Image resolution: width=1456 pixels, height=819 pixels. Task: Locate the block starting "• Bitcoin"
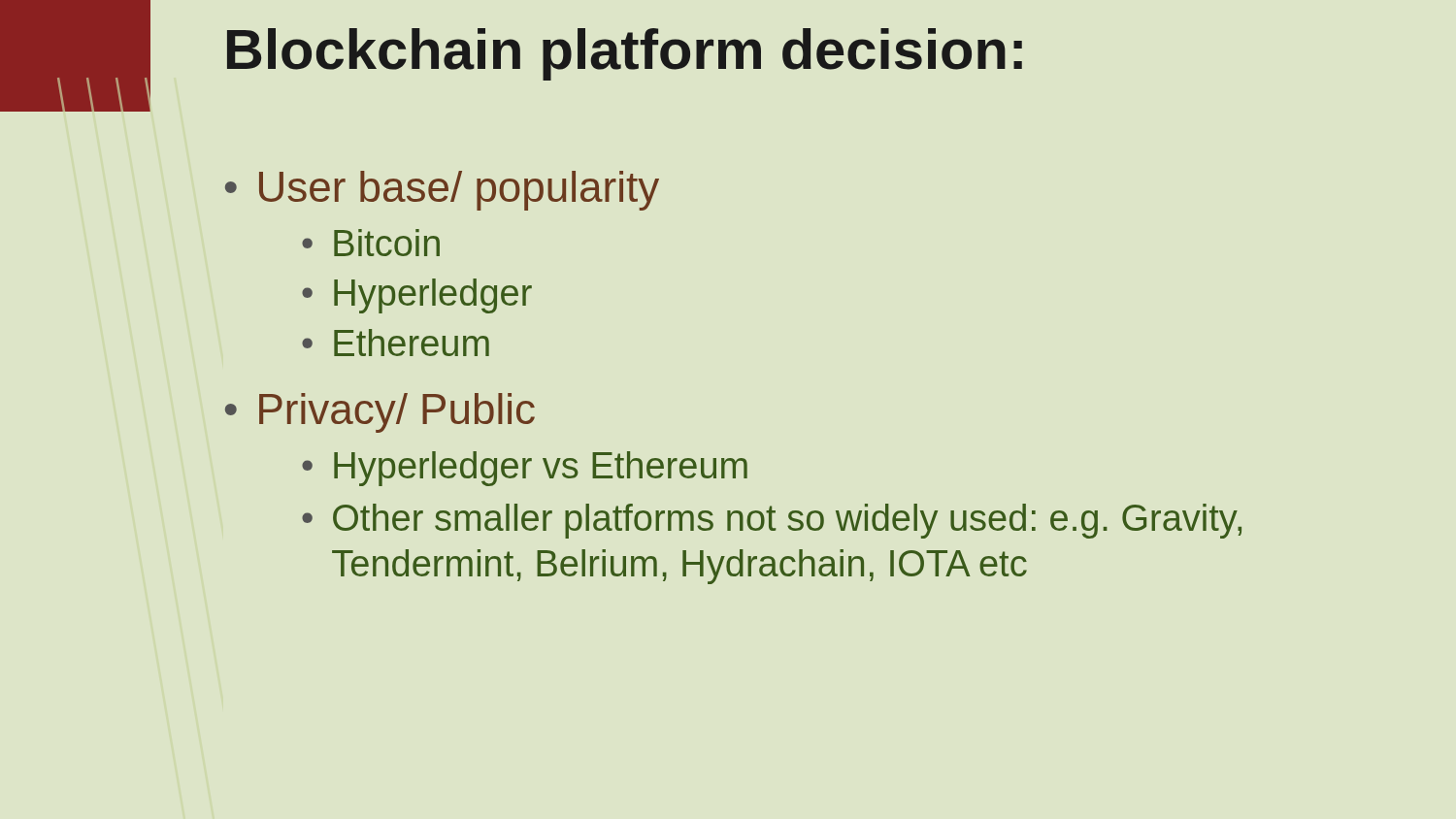tap(371, 244)
